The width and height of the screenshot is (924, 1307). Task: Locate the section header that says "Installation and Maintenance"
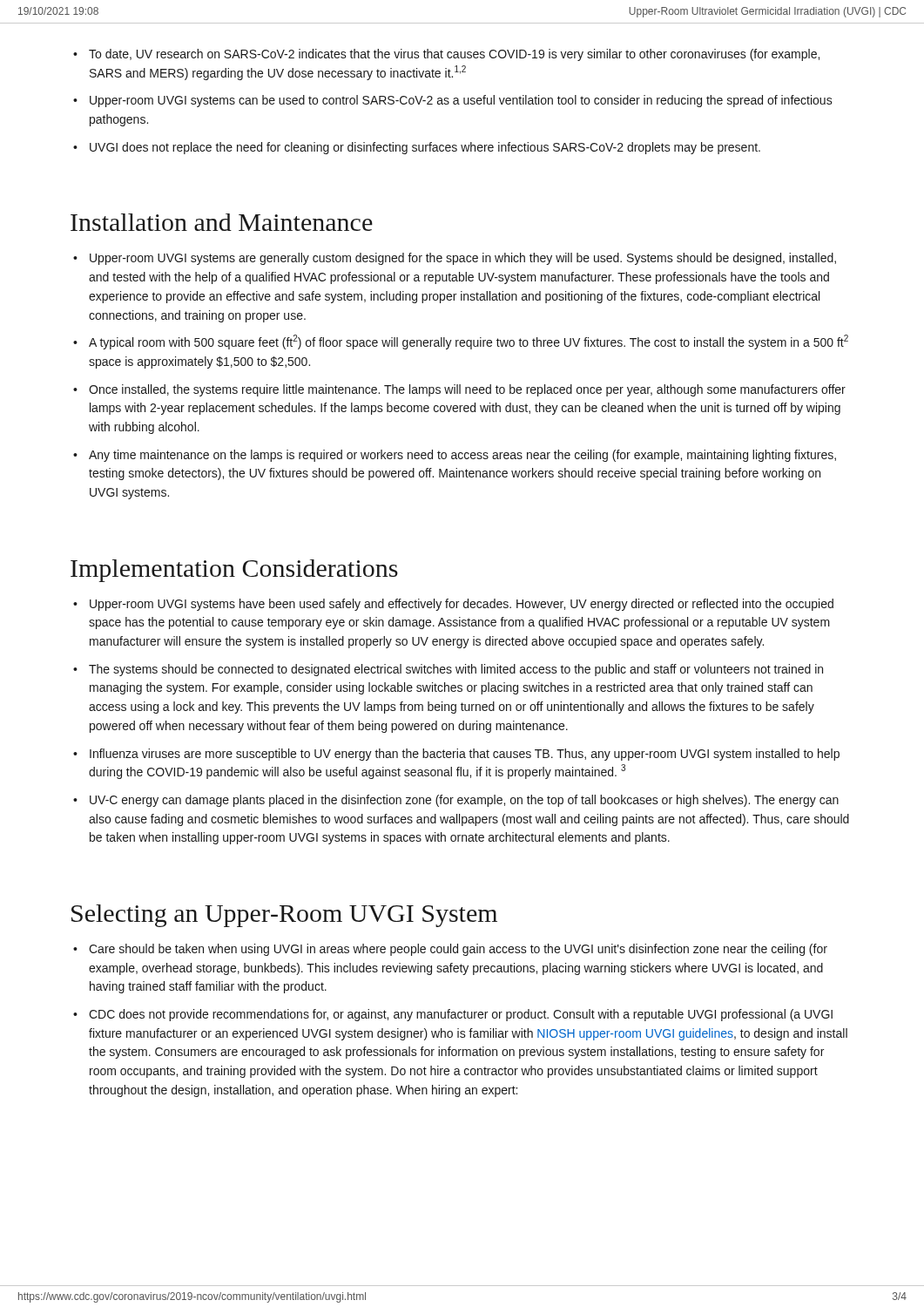click(221, 222)
